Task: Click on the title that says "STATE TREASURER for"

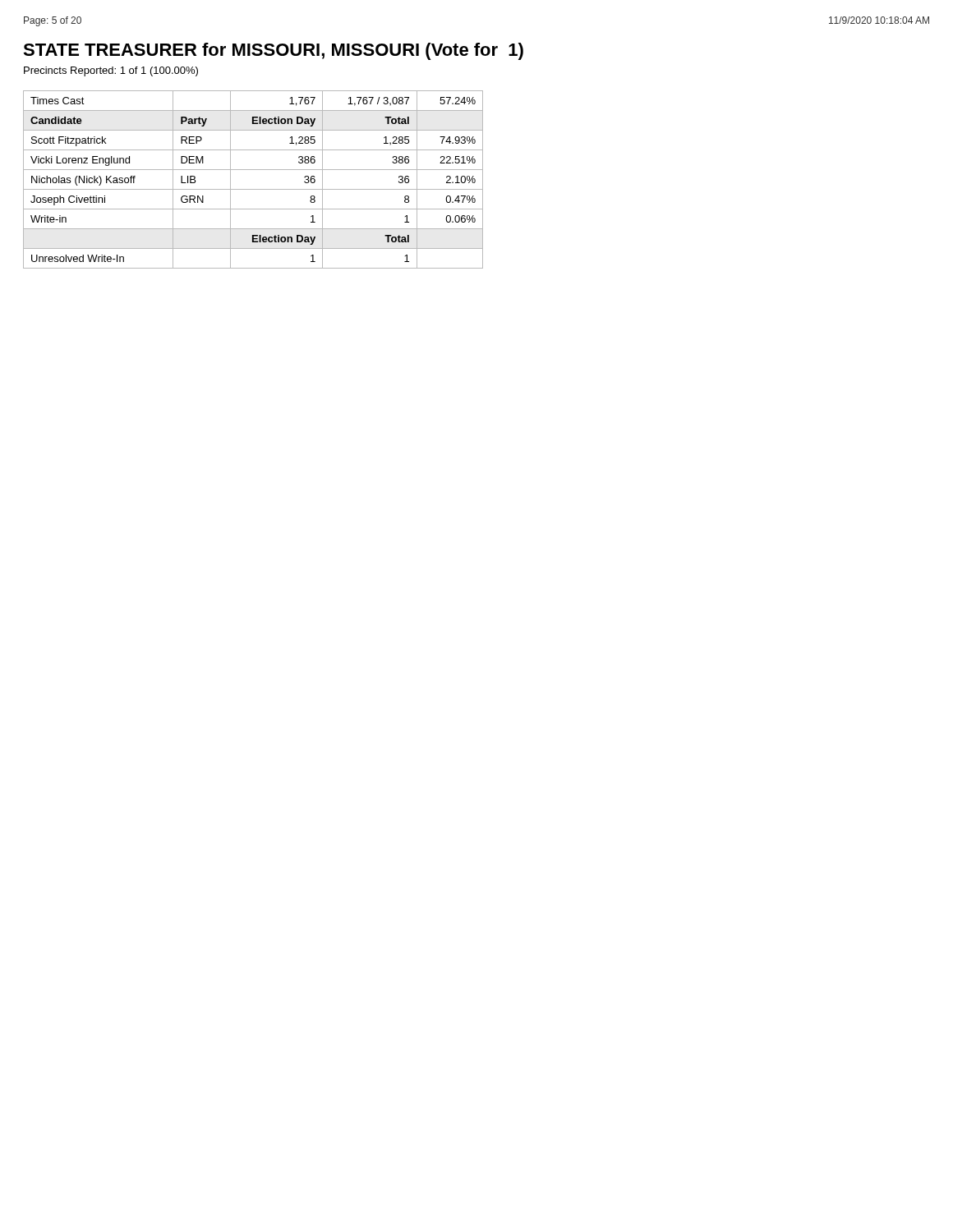Action: (274, 58)
